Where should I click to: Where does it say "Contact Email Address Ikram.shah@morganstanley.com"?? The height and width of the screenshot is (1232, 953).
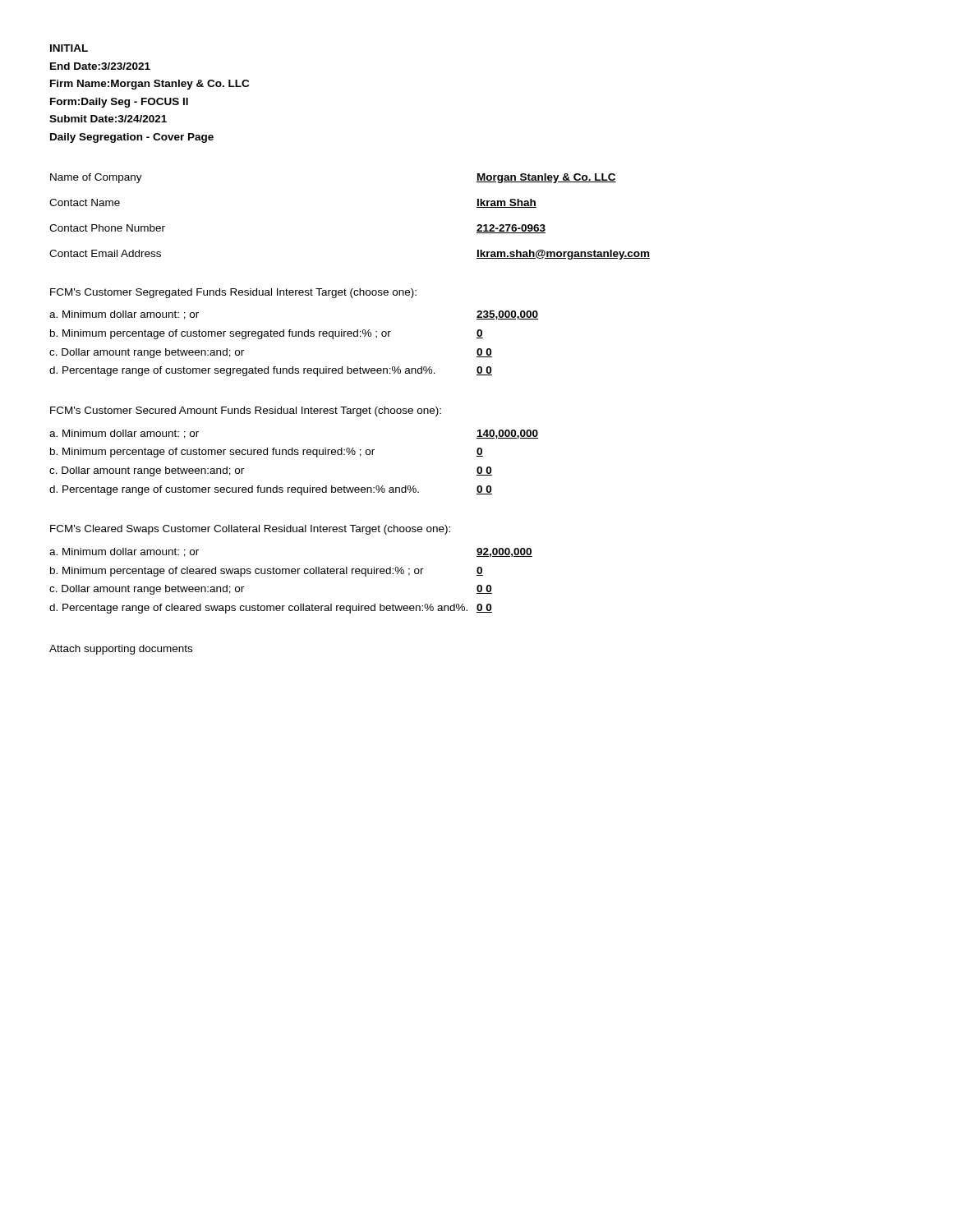(476, 253)
